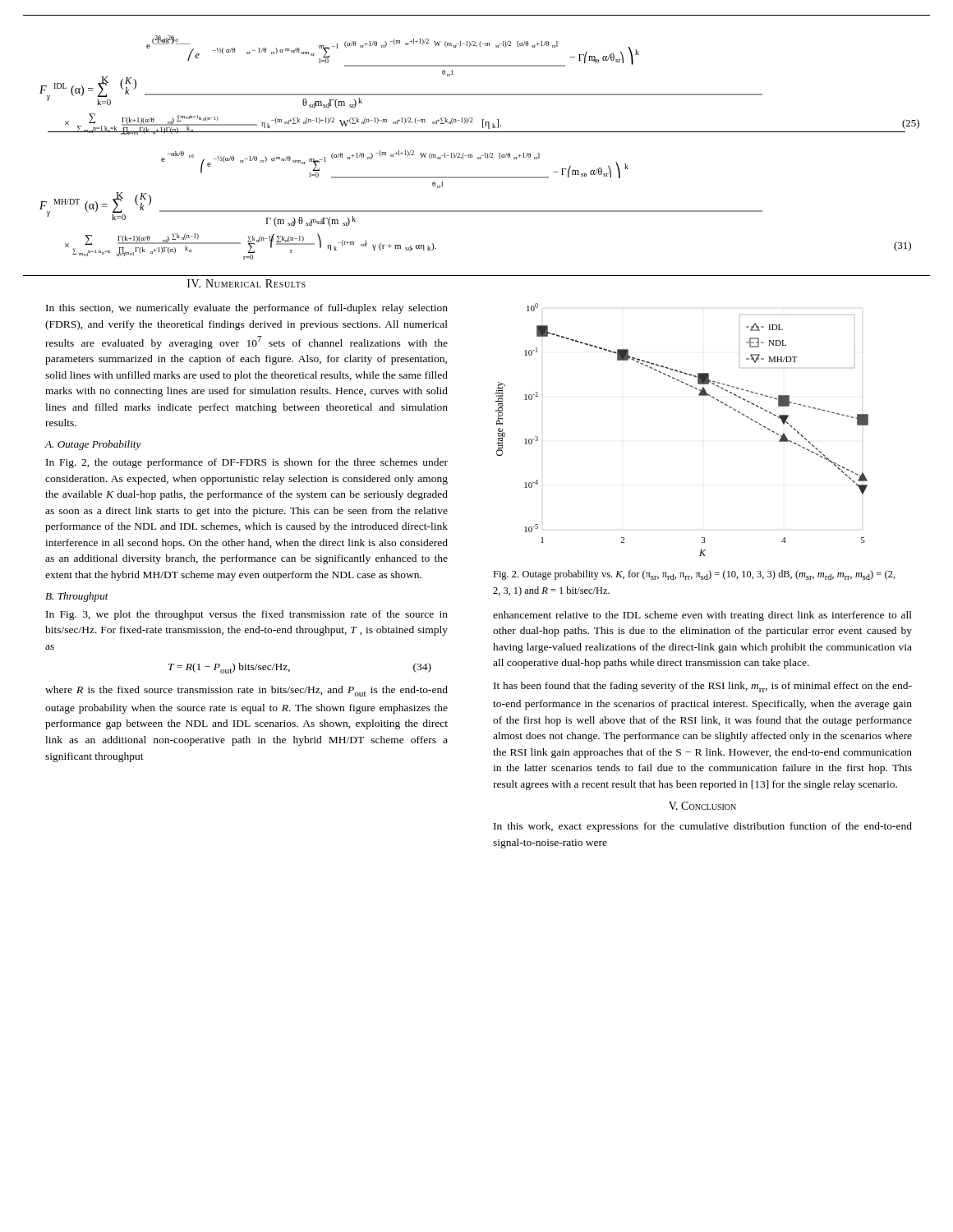The image size is (953, 1232).
Task: Point to the block beginning "In Fig. 2,"
Action: tap(246, 518)
